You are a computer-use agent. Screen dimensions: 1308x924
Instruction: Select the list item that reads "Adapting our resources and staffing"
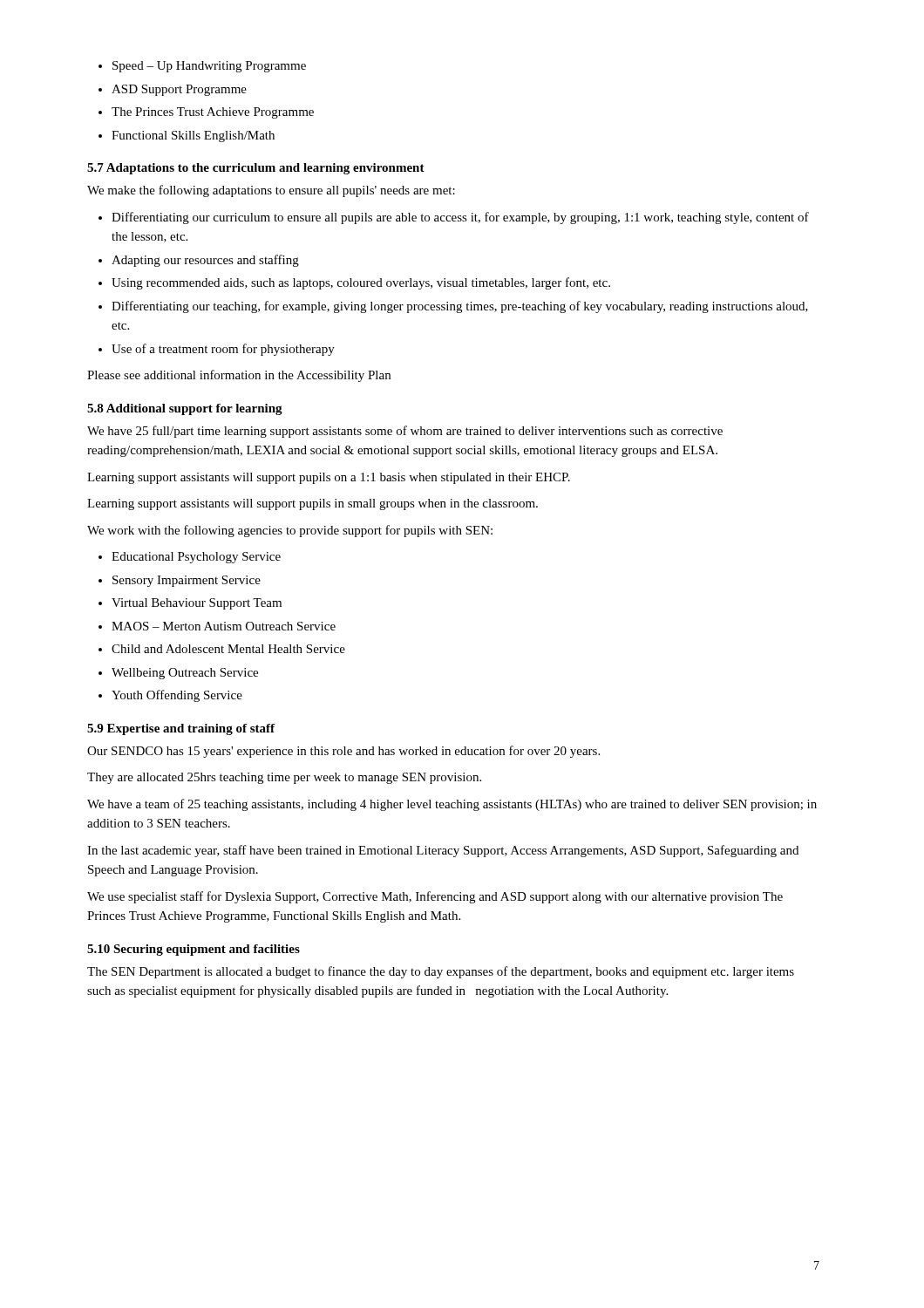(205, 259)
